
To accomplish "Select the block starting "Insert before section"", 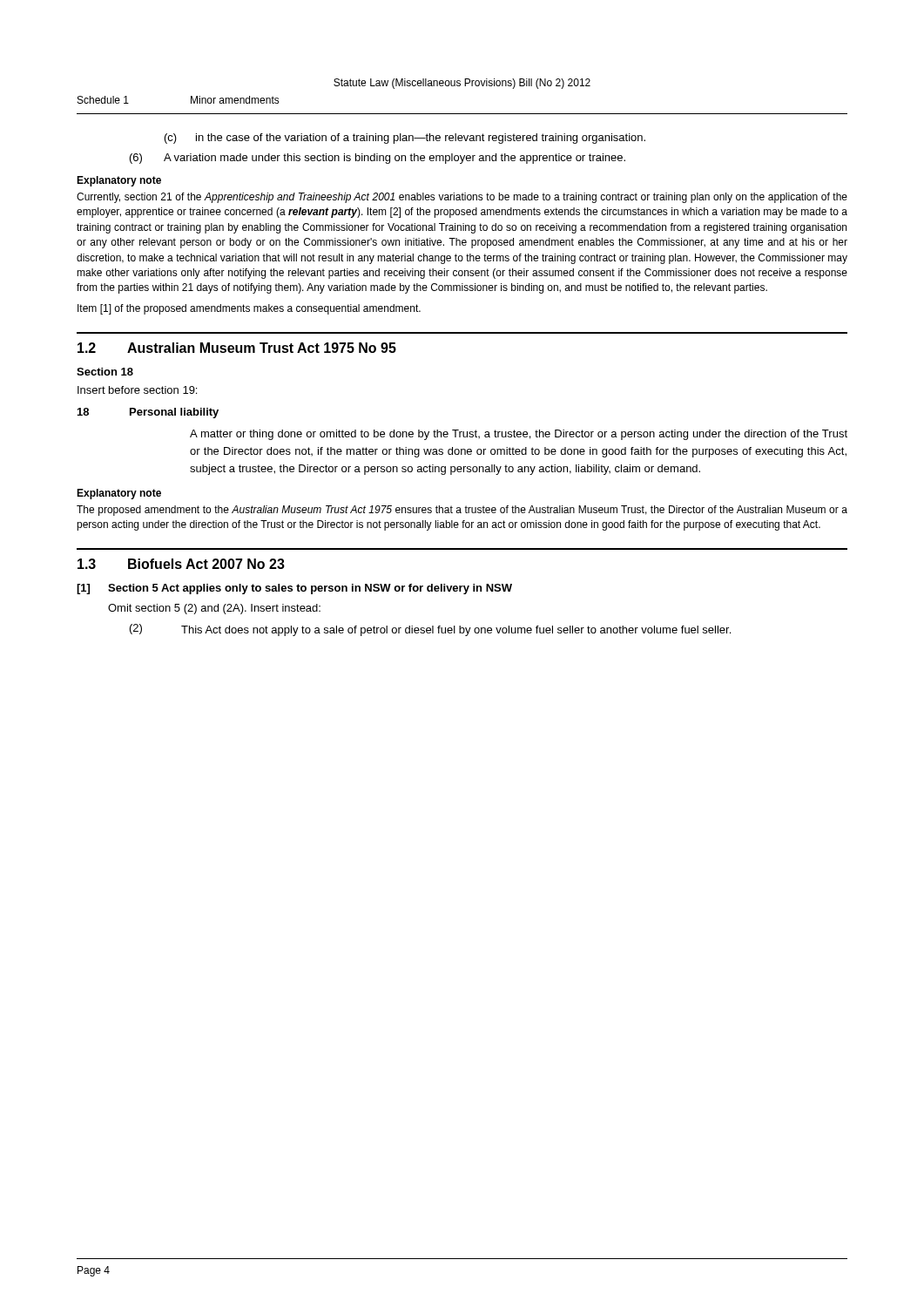I will pyautogui.click(x=137, y=390).
